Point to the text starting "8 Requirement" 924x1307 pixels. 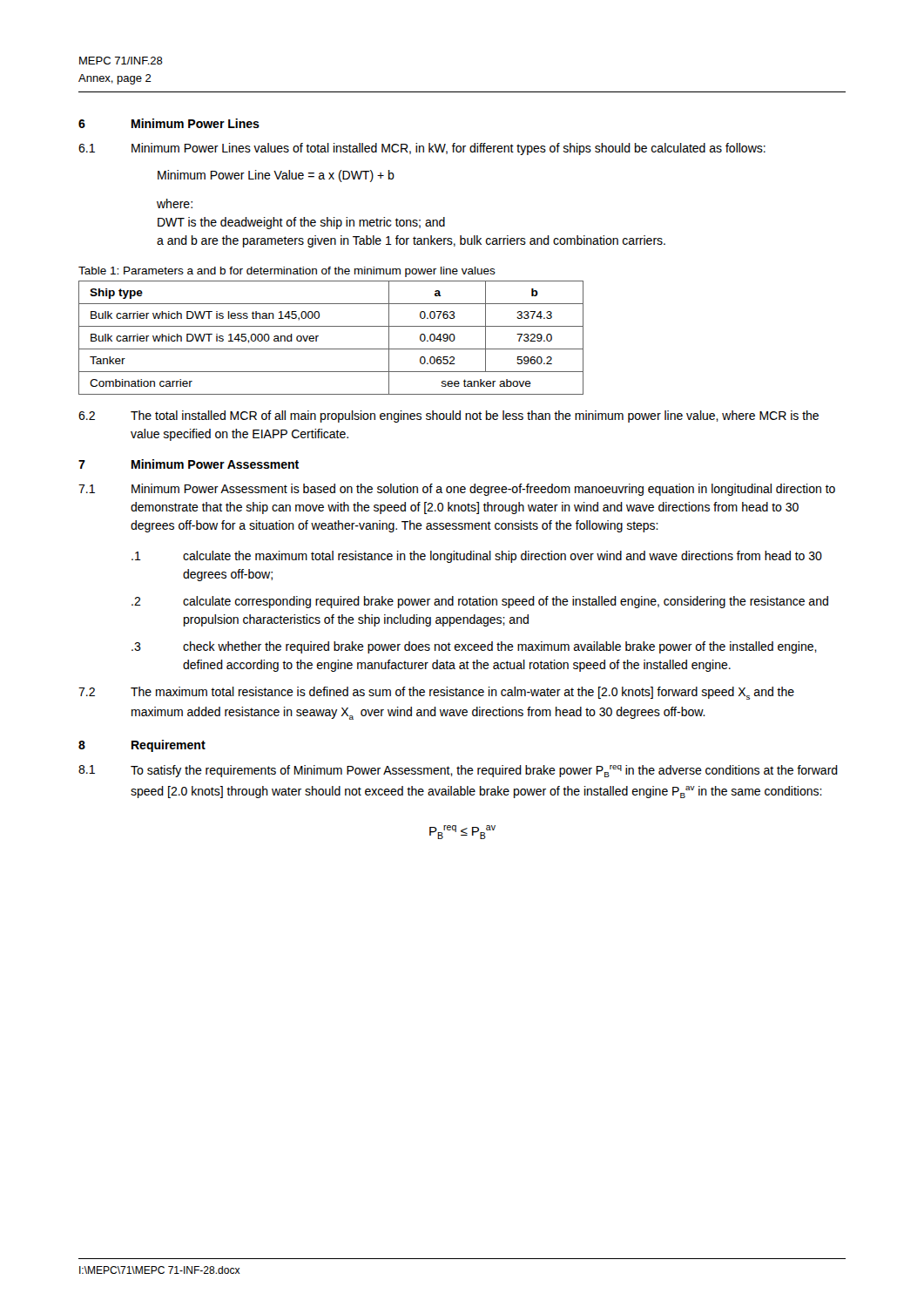point(142,745)
